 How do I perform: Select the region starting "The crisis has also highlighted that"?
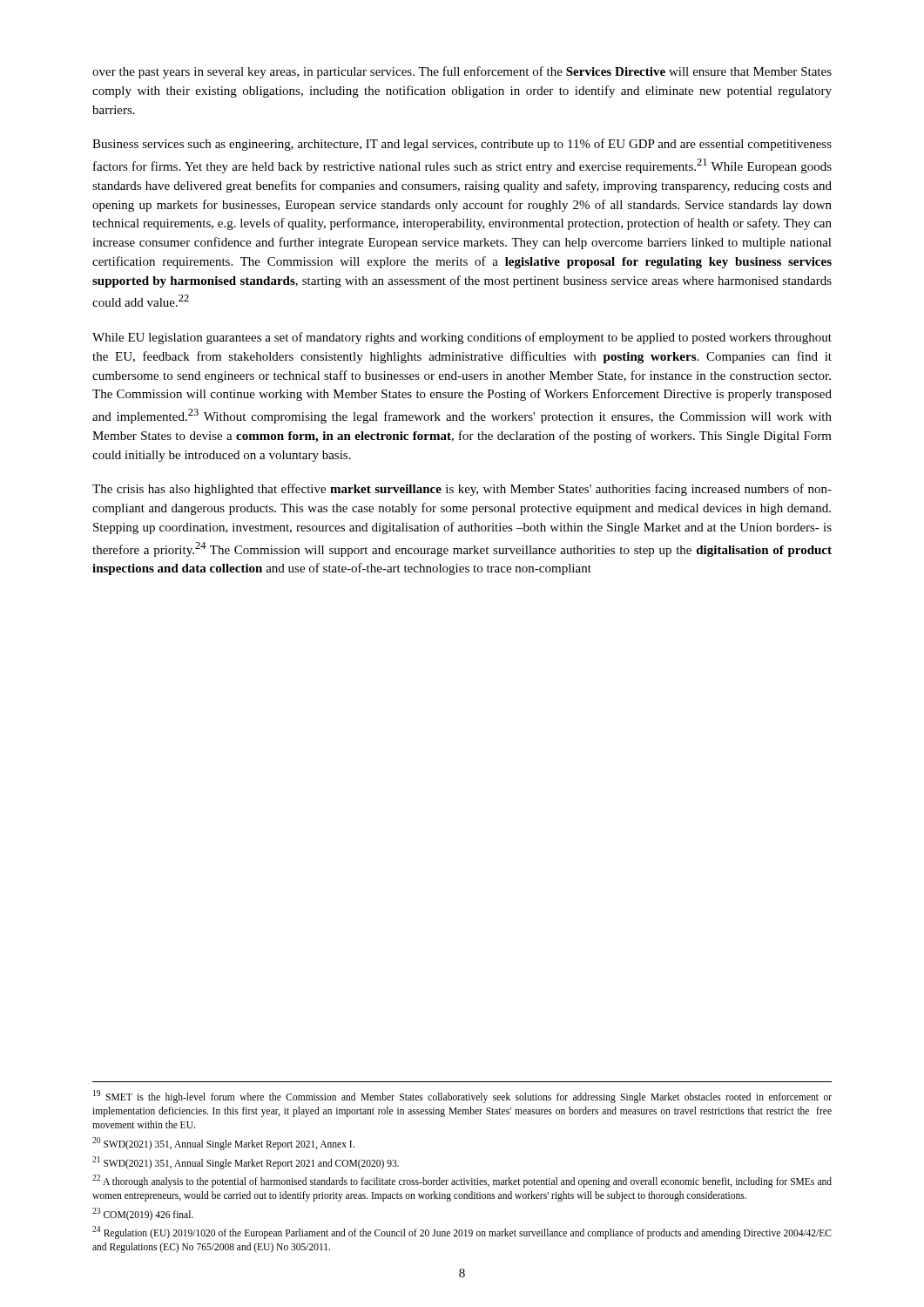pos(462,529)
